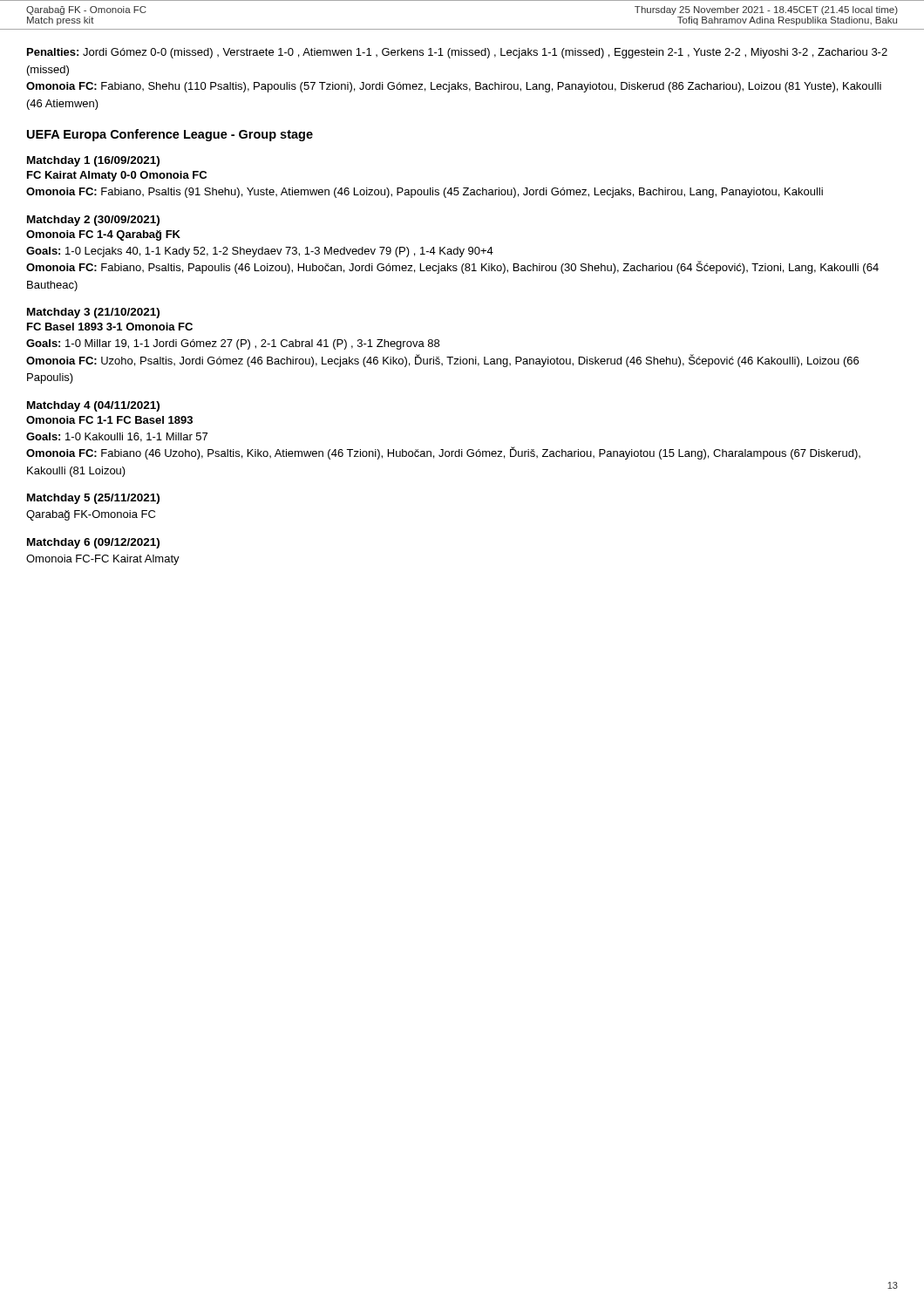Select the text with the text "Omonoia FC 1-4 Qarabağ FK"
The height and width of the screenshot is (1308, 924).
coord(103,234)
